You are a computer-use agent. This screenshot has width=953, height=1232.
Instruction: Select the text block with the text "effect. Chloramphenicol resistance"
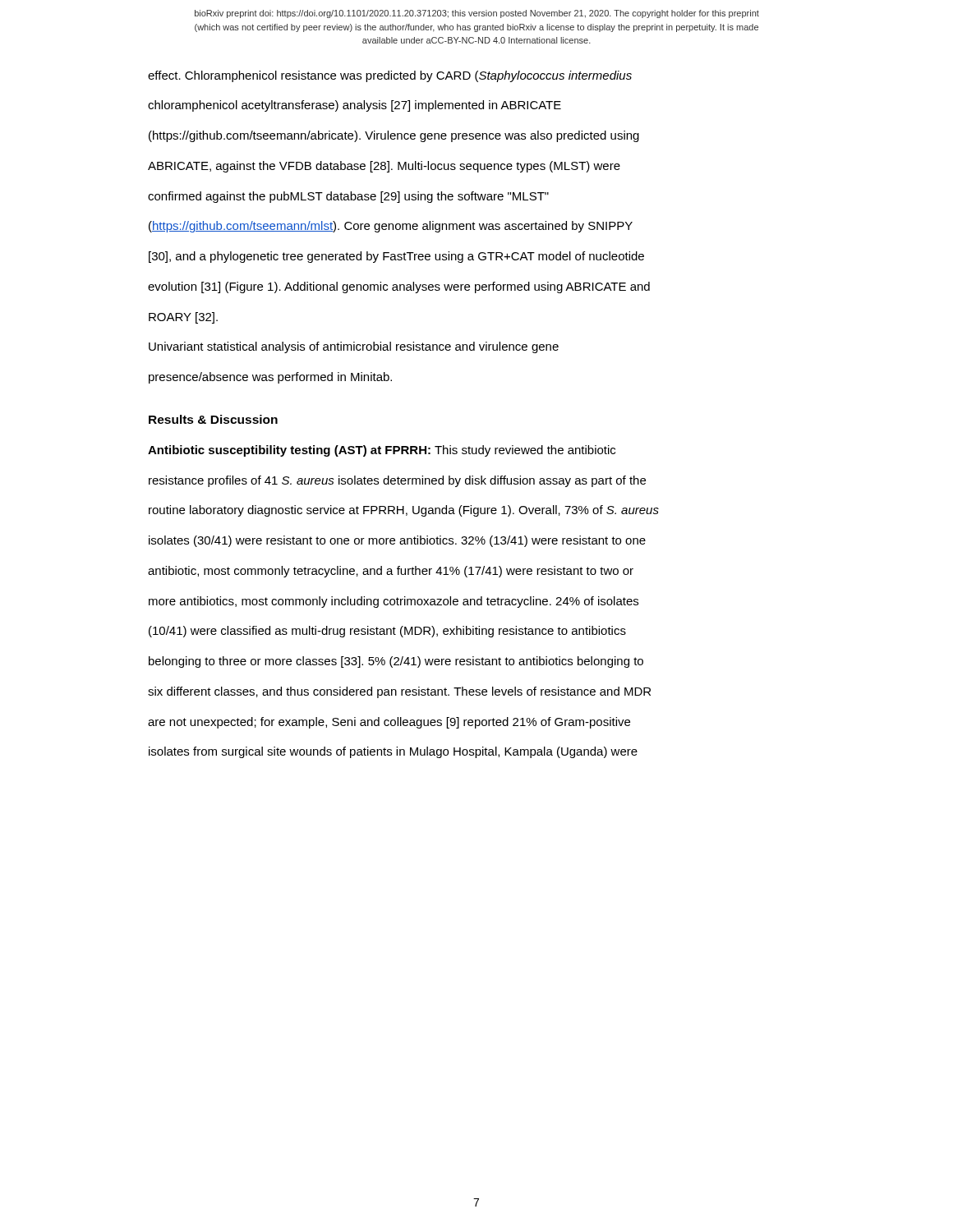coord(476,196)
